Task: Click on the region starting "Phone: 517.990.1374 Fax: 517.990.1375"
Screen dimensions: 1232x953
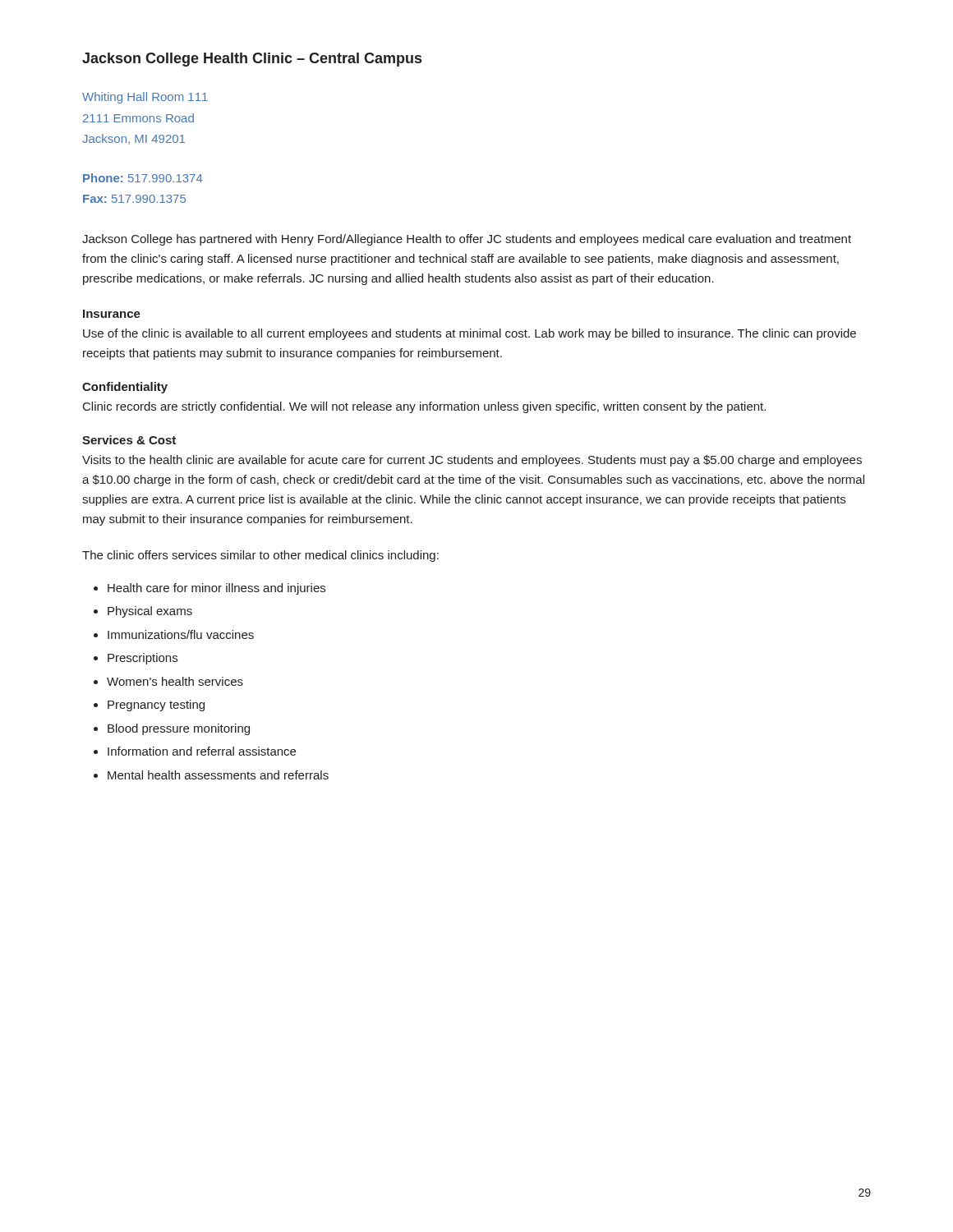Action: (x=142, y=188)
